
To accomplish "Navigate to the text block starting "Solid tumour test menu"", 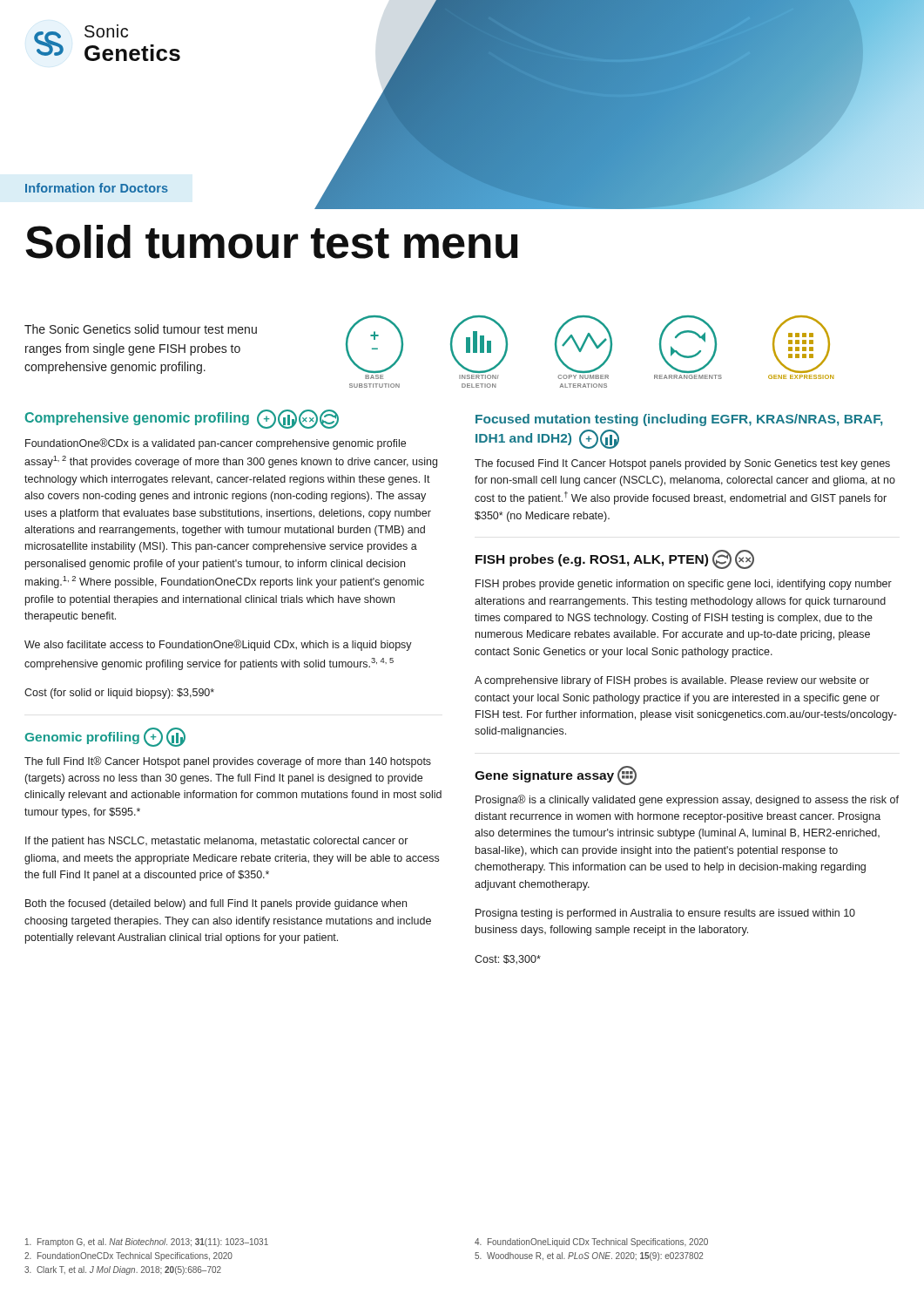I will pos(272,243).
